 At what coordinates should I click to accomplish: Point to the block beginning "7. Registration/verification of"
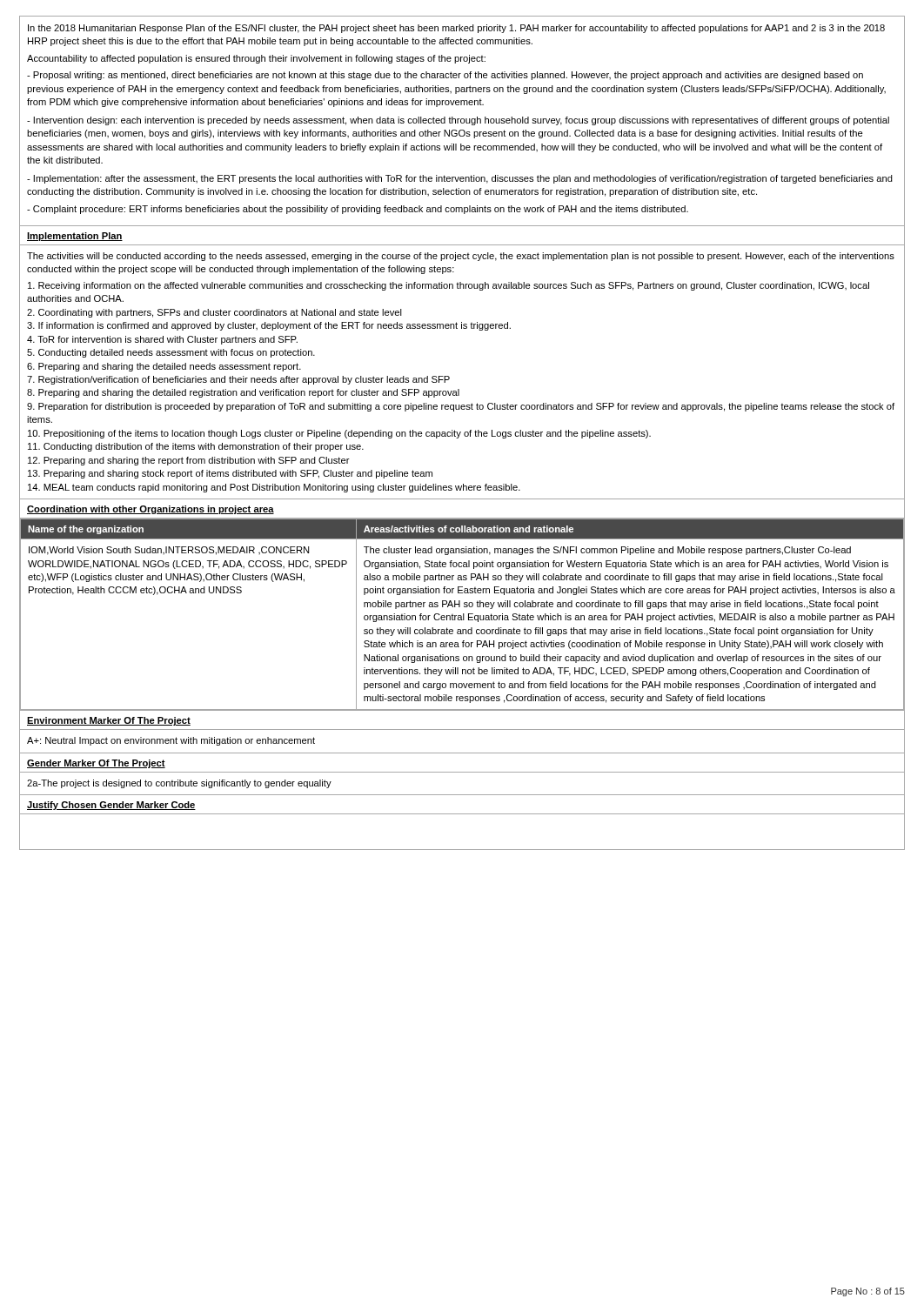[x=239, y=379]
